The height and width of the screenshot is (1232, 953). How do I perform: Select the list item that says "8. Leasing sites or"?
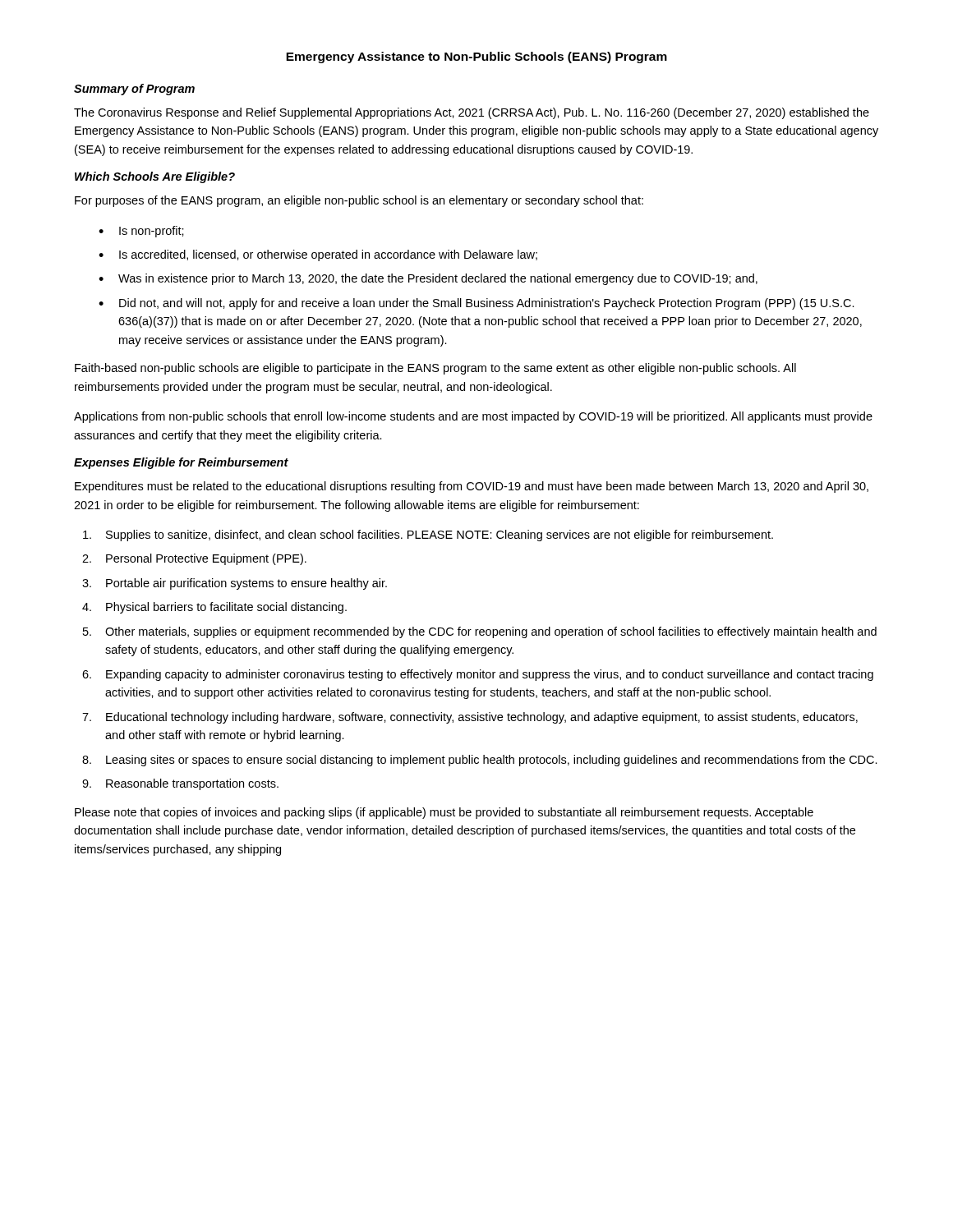pyautogui.click(x=481, y=760)
